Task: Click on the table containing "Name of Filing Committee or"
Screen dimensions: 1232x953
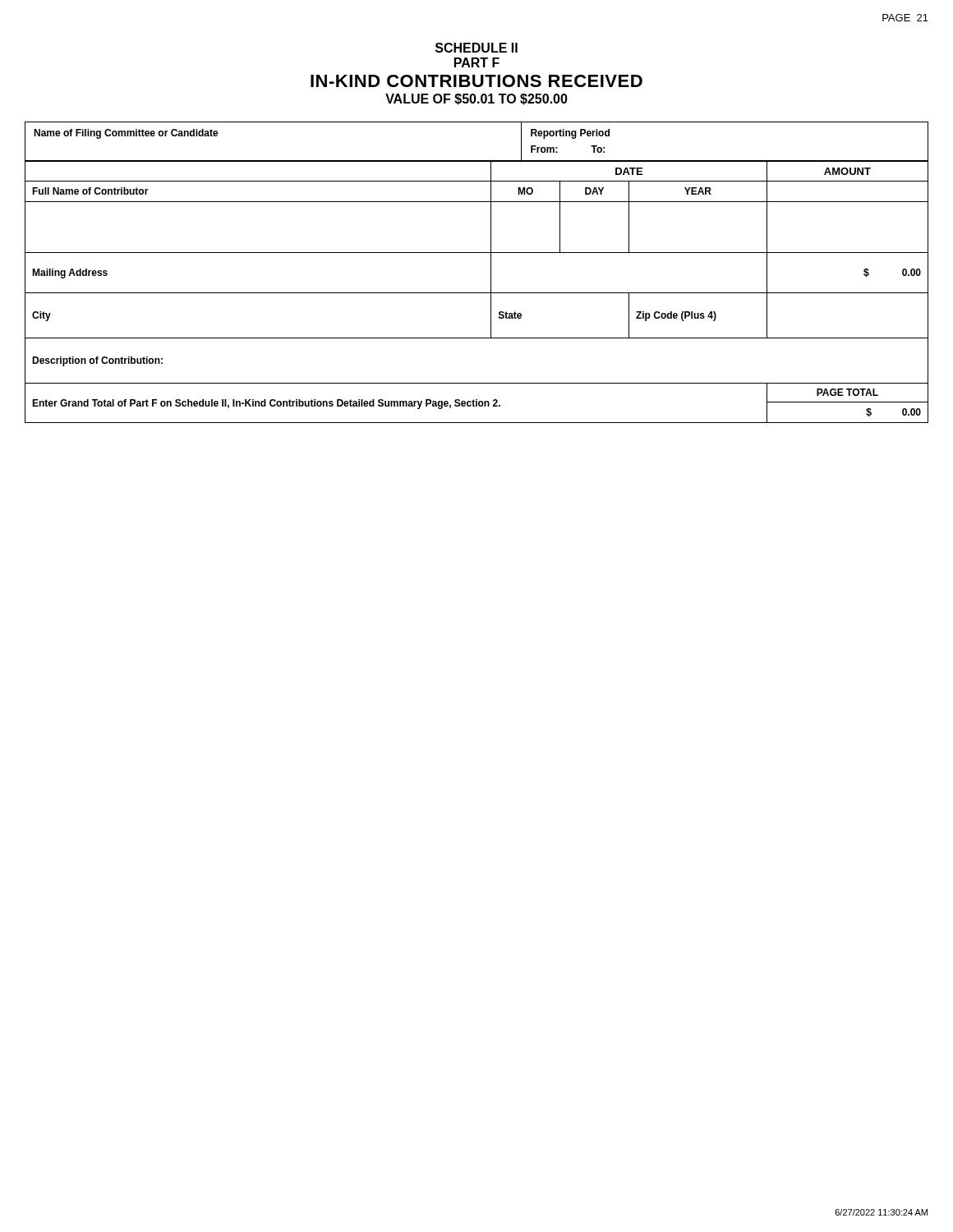Action: pyautogui.click(x=476, y=141)
